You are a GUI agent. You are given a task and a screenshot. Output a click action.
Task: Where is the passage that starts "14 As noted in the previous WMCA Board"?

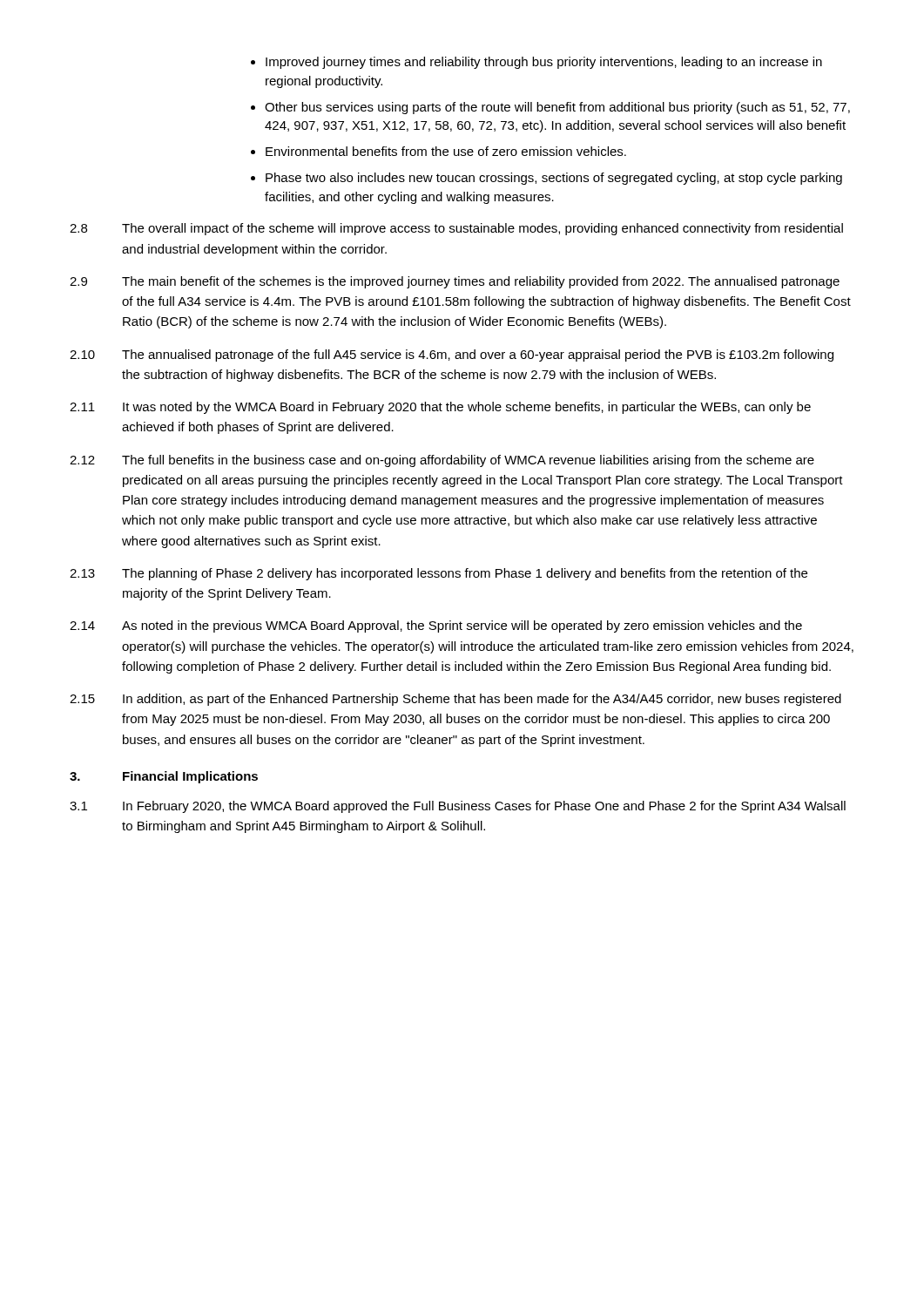[462, 646]
